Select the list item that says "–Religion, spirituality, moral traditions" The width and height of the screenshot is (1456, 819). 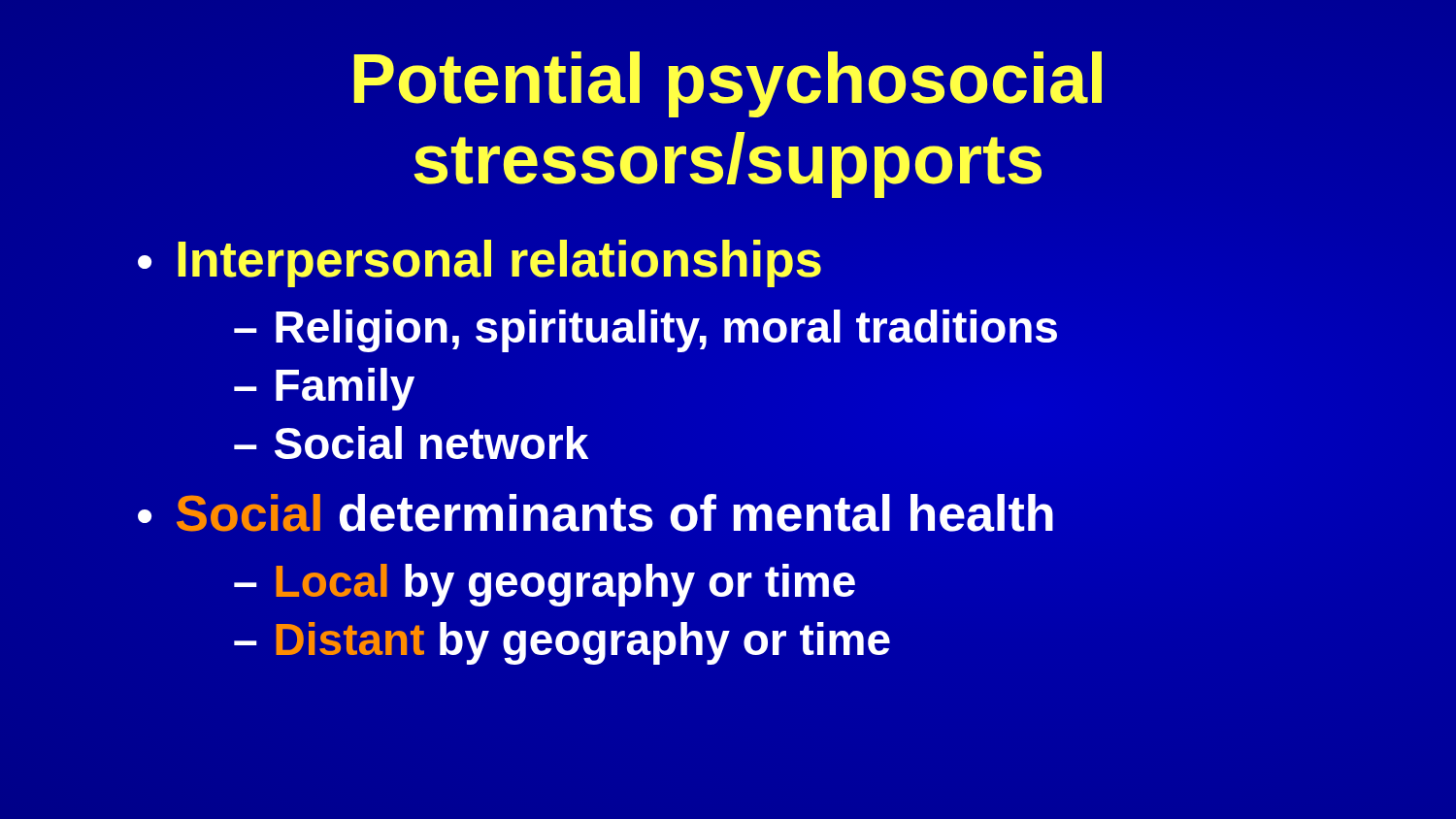point(646,327)
